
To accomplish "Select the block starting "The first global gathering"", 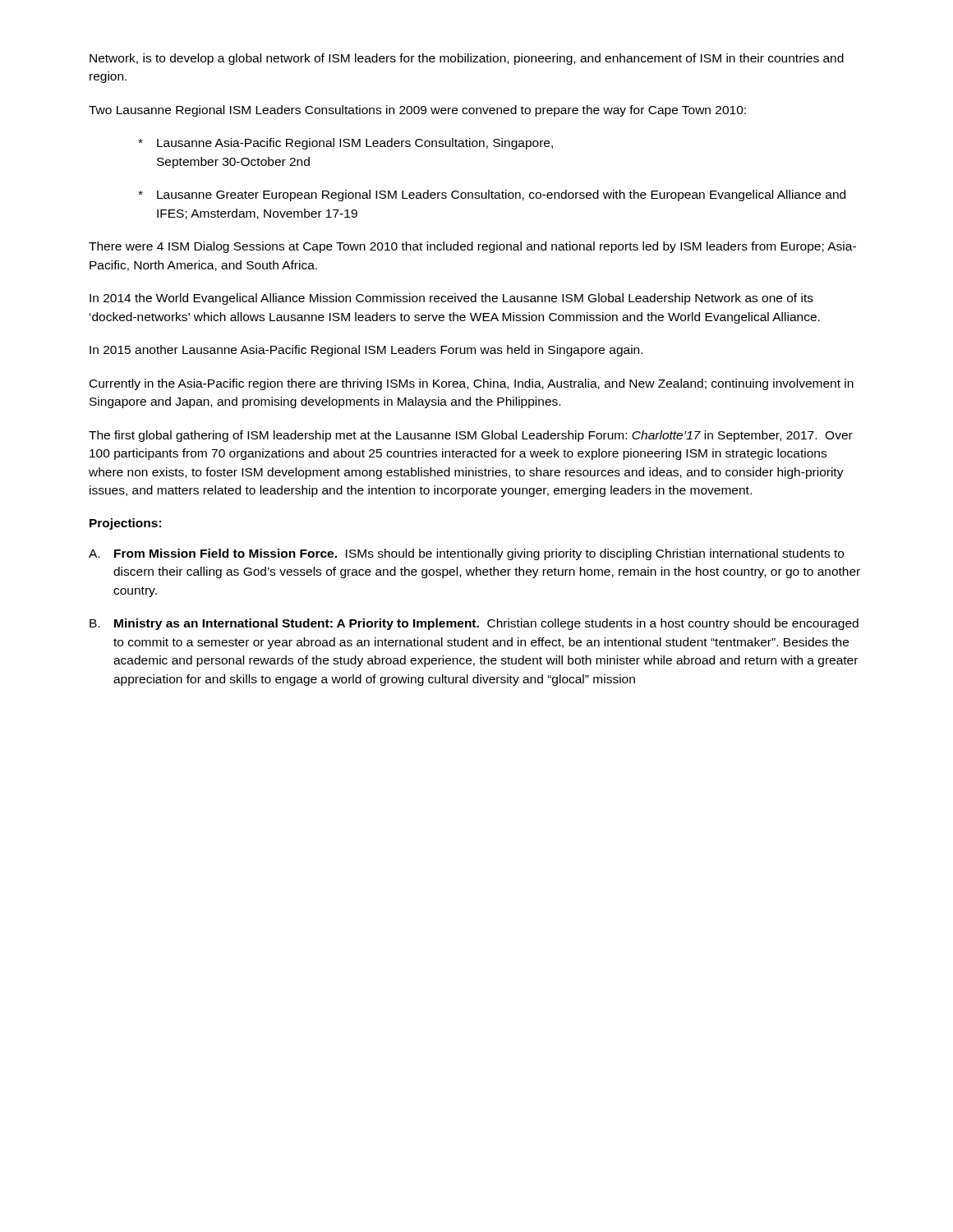I will [x=471, y=462].
